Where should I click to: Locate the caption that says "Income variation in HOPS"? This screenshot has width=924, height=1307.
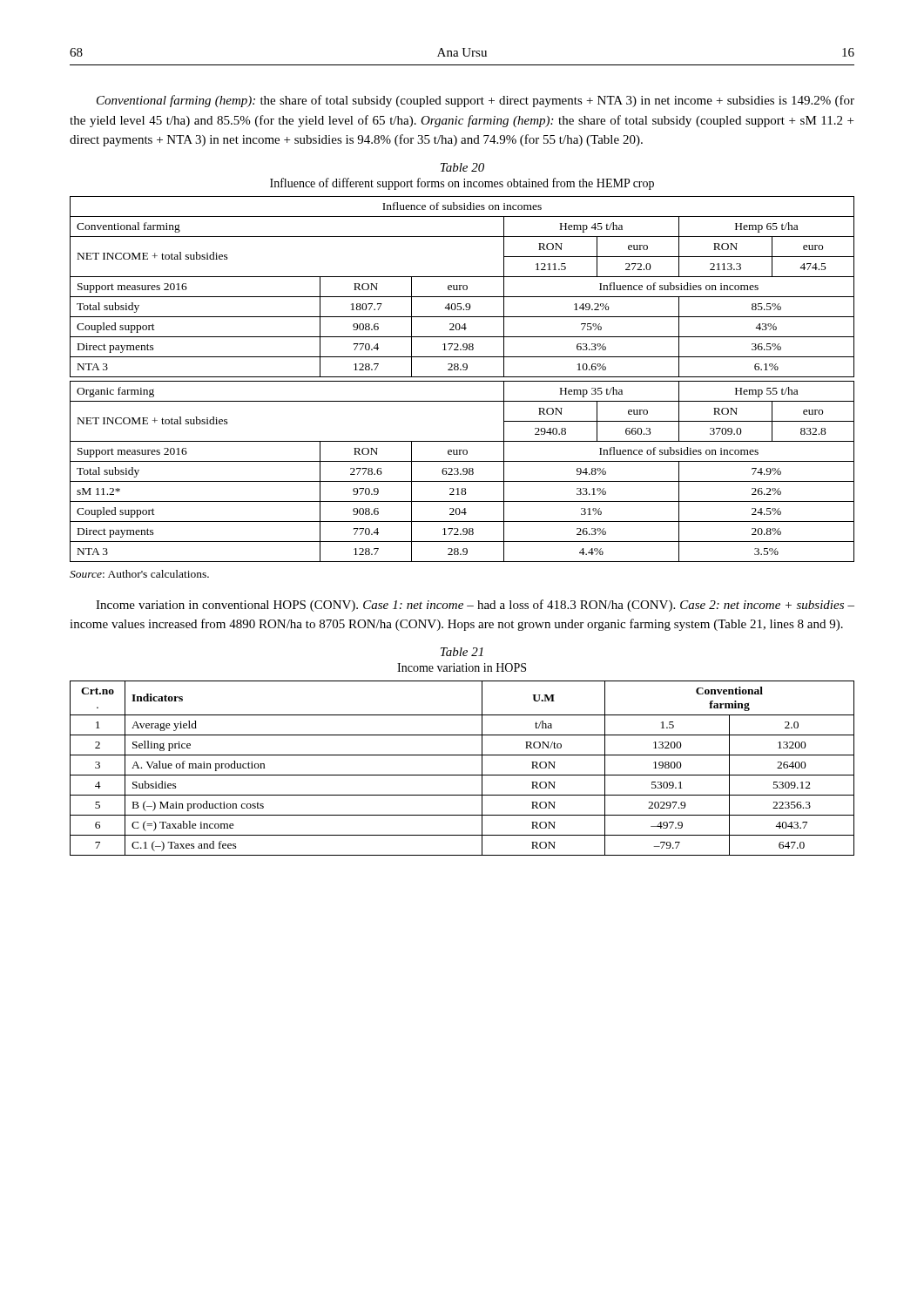point(462,667)
